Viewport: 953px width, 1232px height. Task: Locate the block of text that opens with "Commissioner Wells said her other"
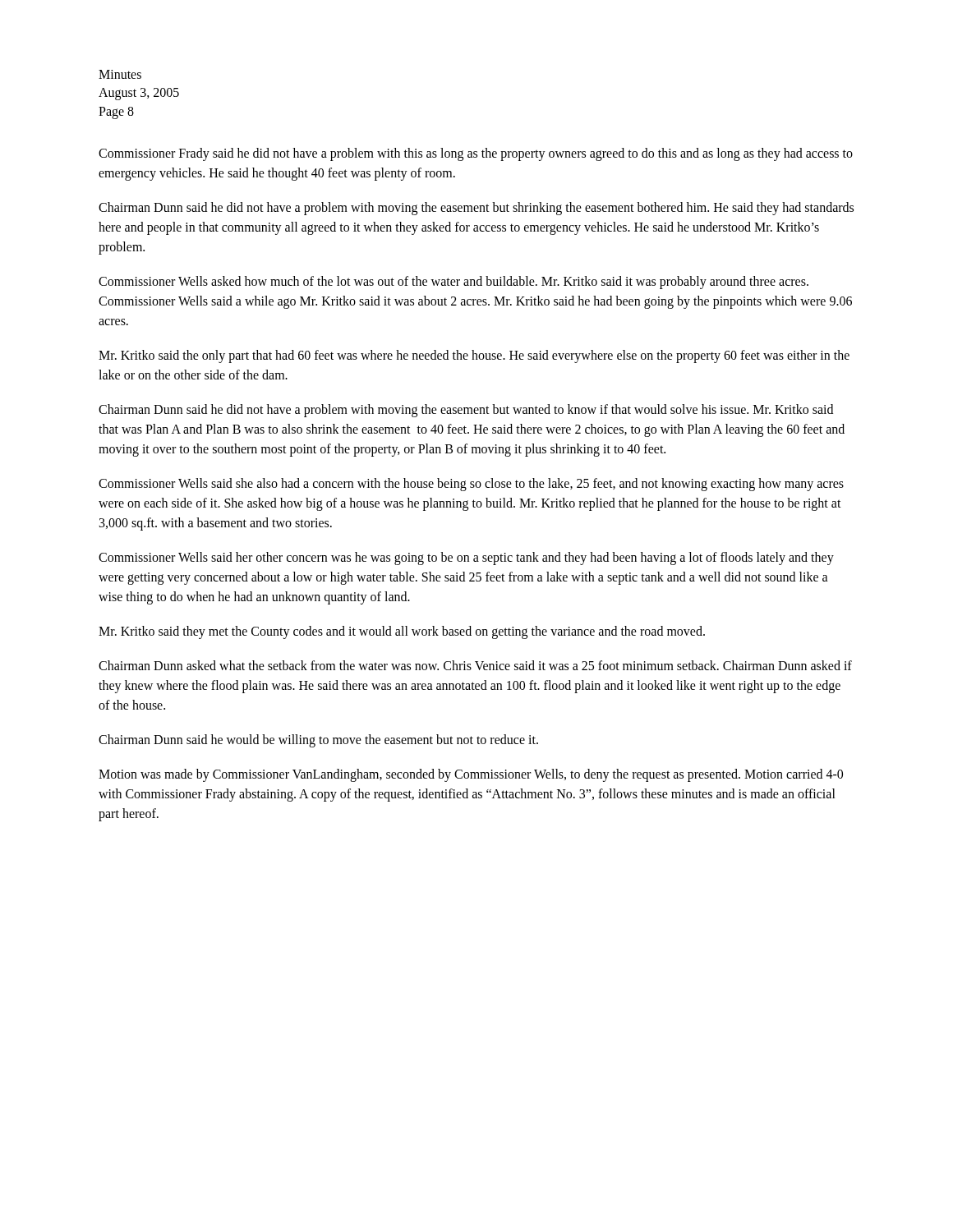(x=466, y=577)
